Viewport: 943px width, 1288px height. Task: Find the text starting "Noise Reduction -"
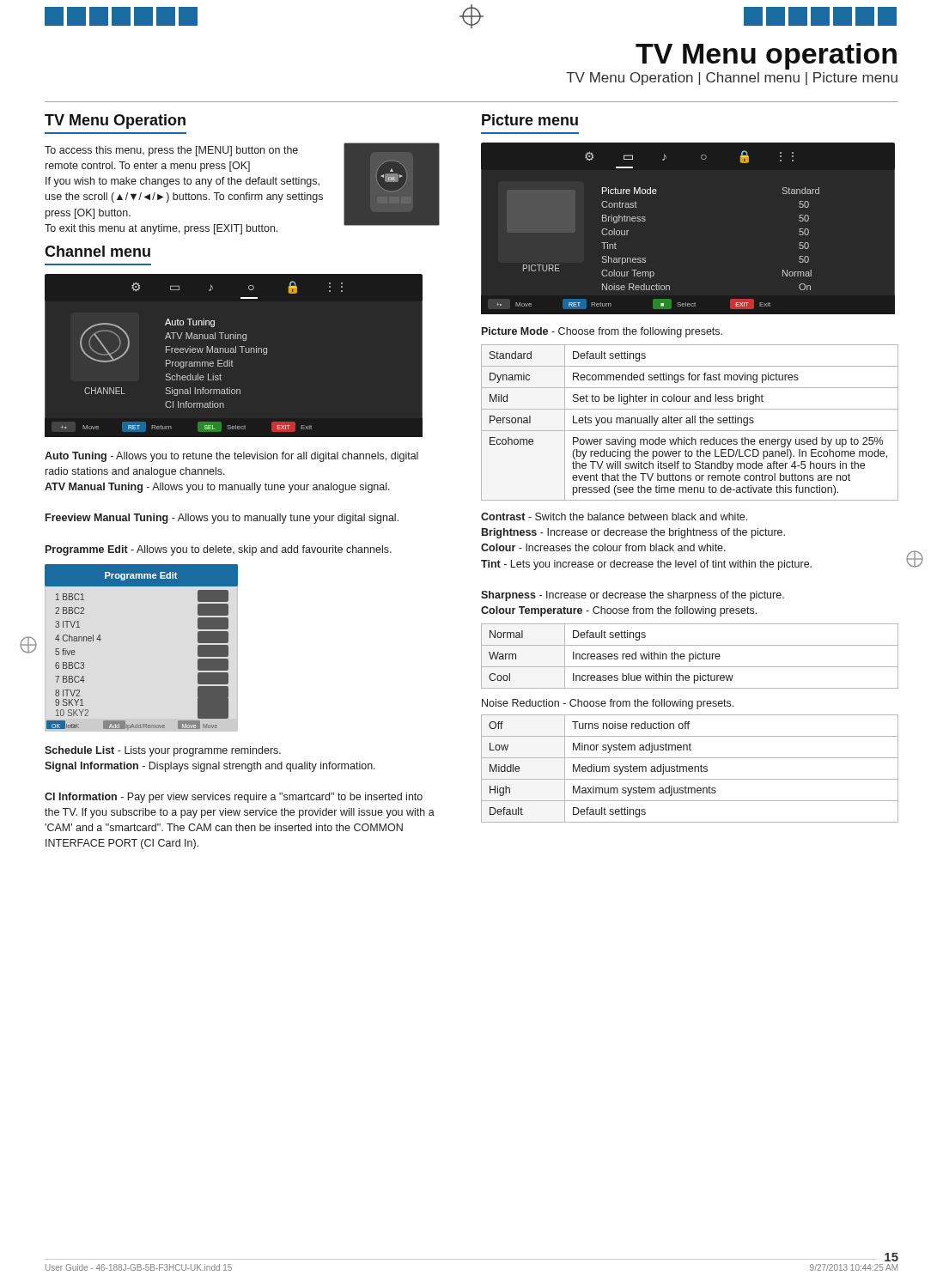608,703
